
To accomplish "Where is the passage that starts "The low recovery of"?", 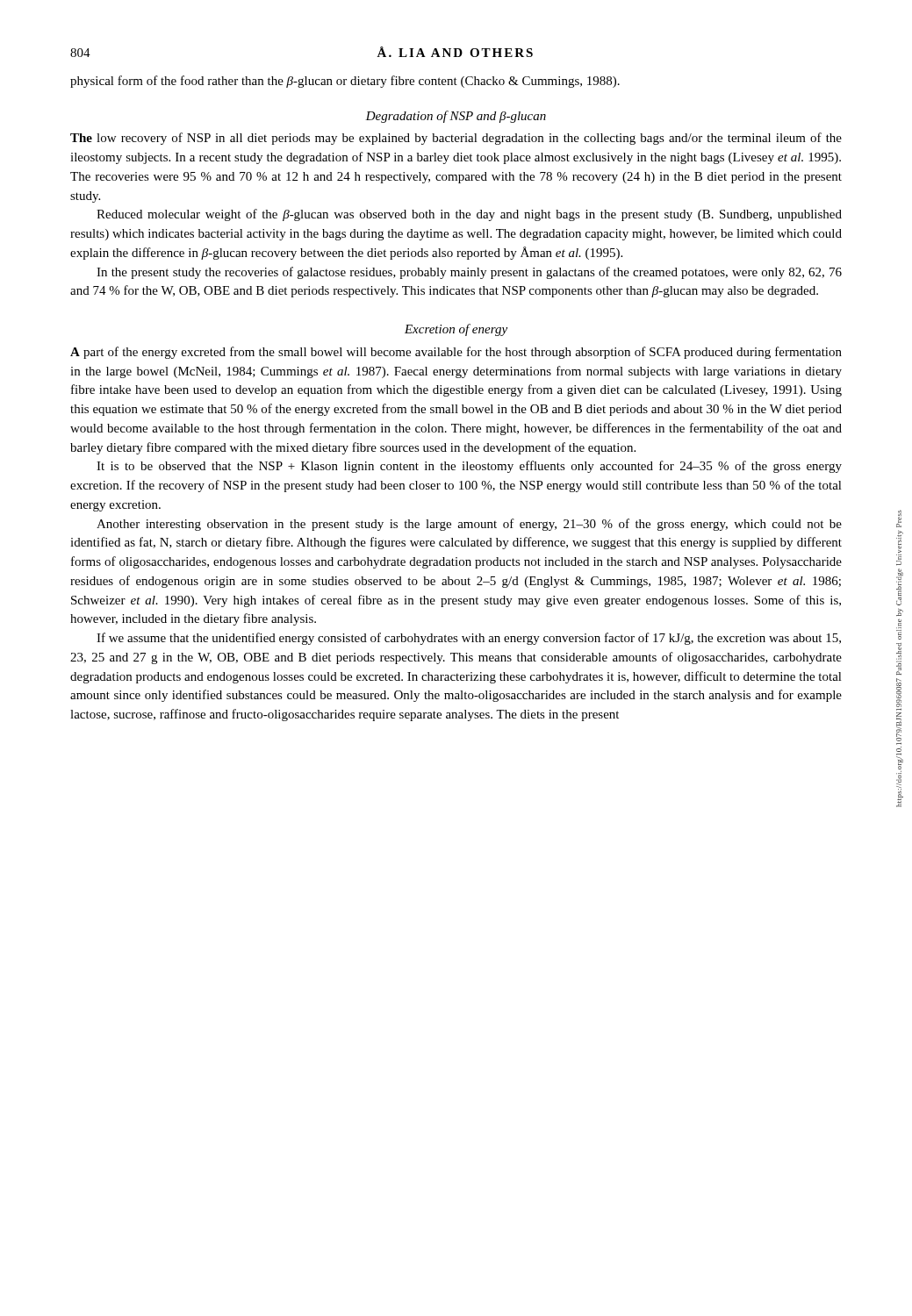I will click(x=456, y=215).
